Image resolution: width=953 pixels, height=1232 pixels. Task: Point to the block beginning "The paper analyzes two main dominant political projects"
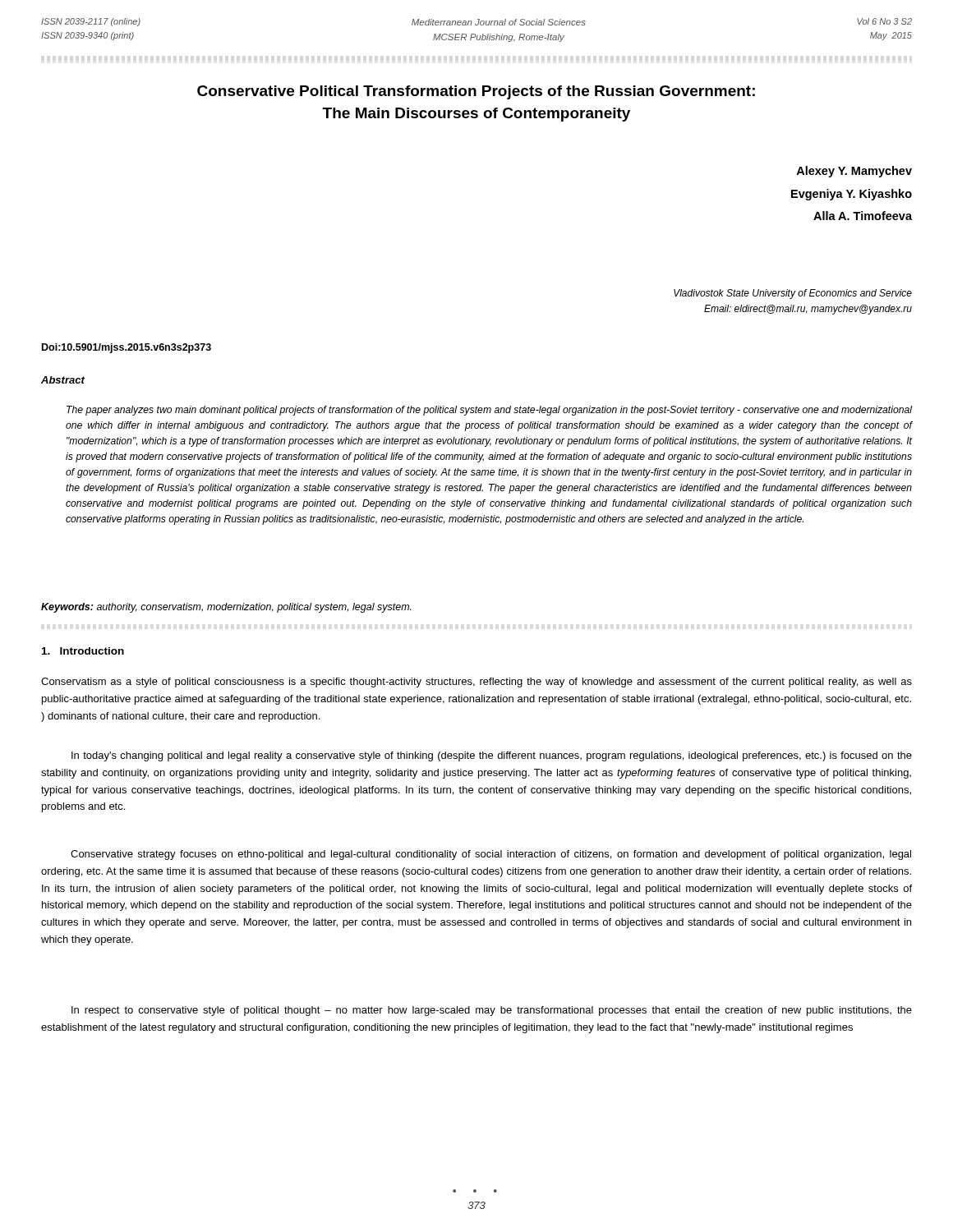pos(489,465)
